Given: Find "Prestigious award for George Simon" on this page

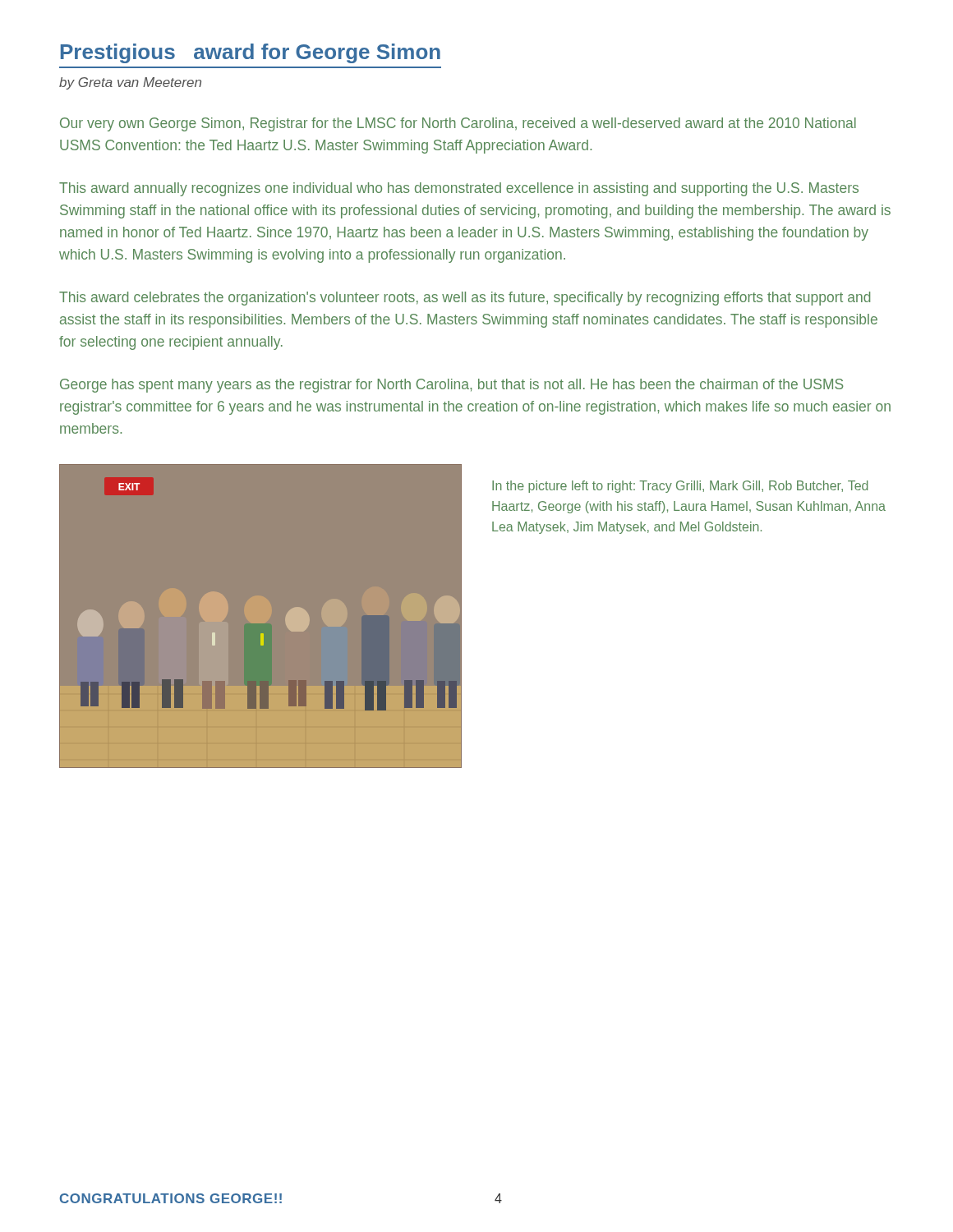Looking at the screenshot, I should [250, 52].
